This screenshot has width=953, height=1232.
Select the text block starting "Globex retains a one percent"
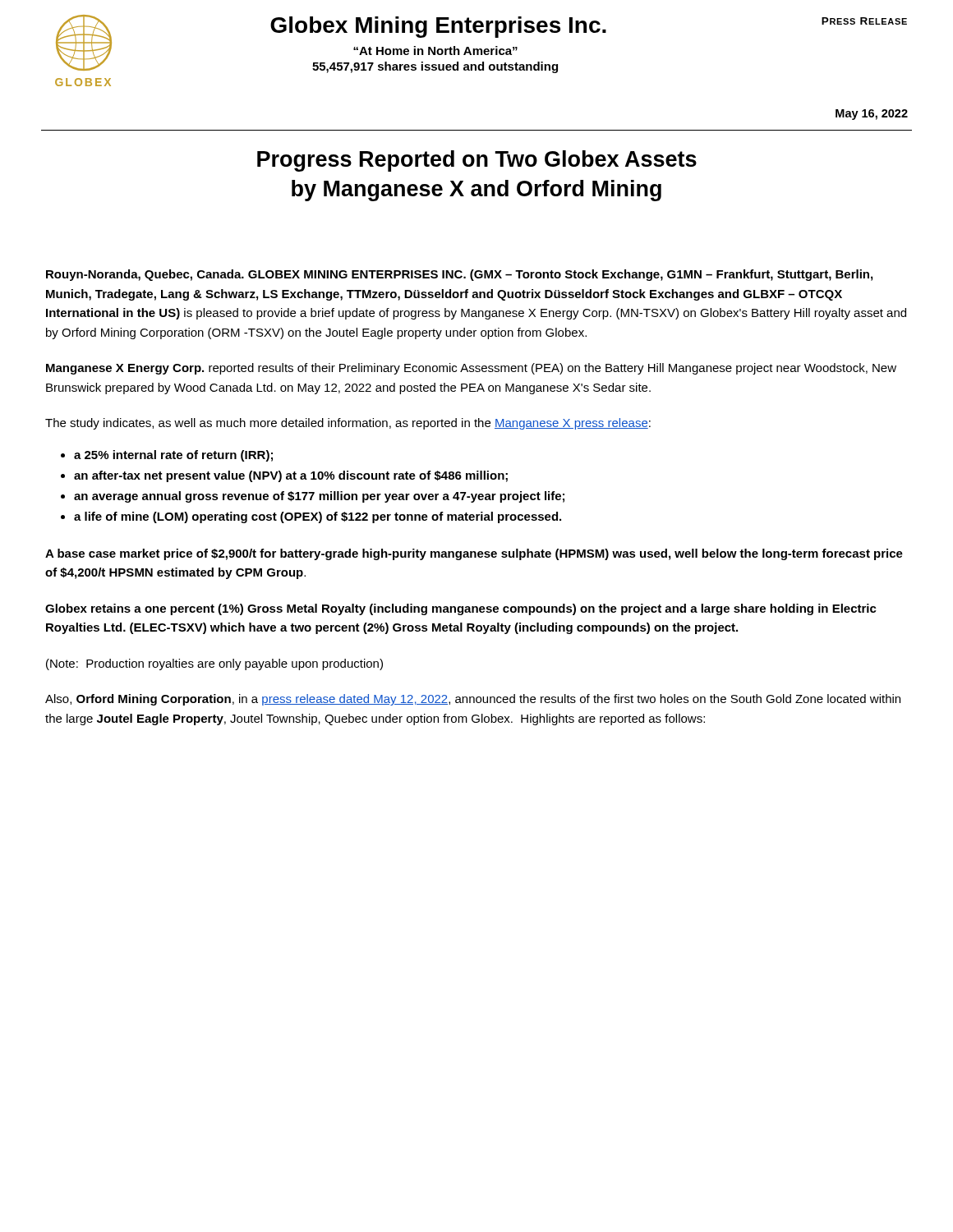461,618
